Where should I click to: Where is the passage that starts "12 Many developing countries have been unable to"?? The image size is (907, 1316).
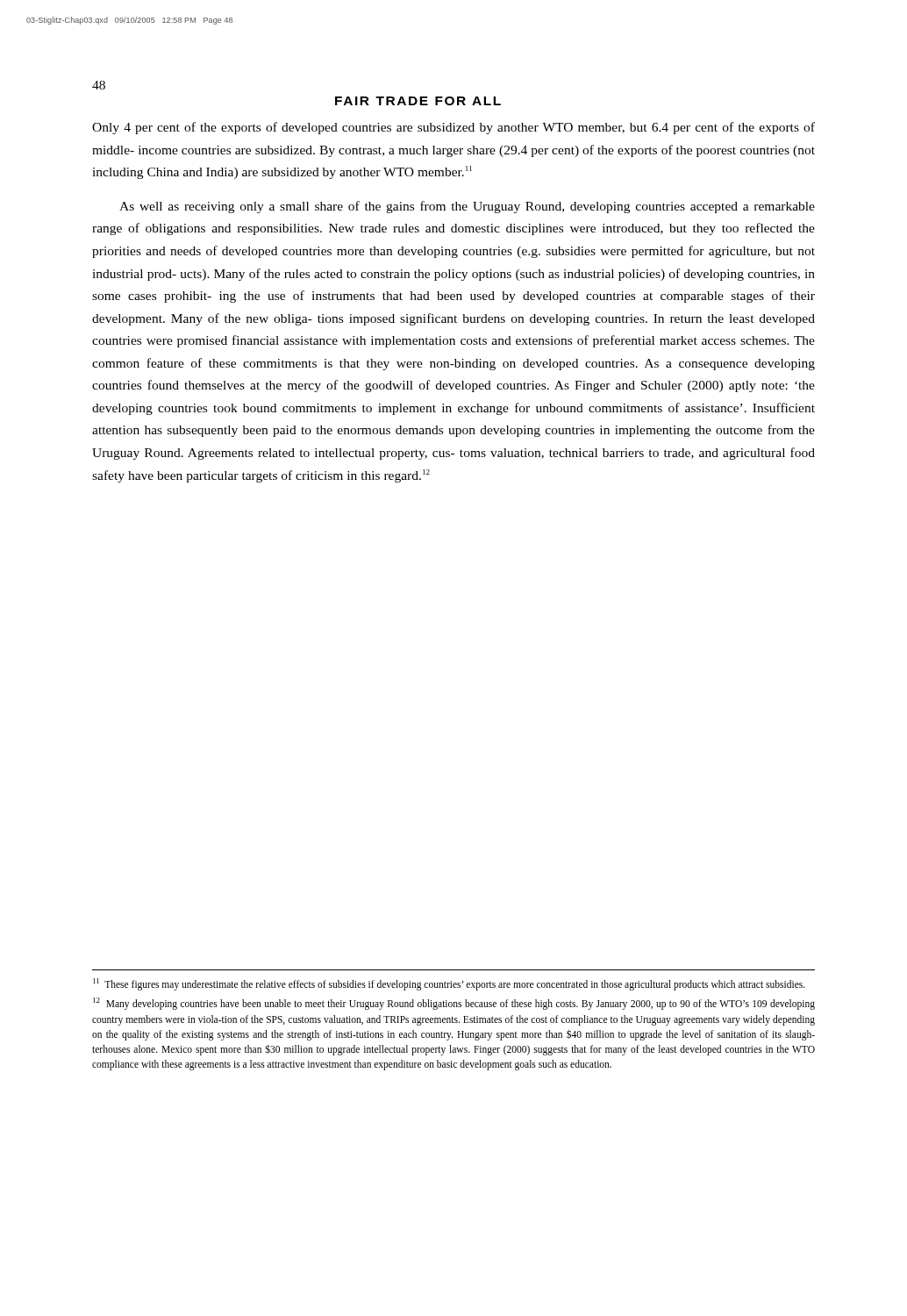tap(454, 1035)
